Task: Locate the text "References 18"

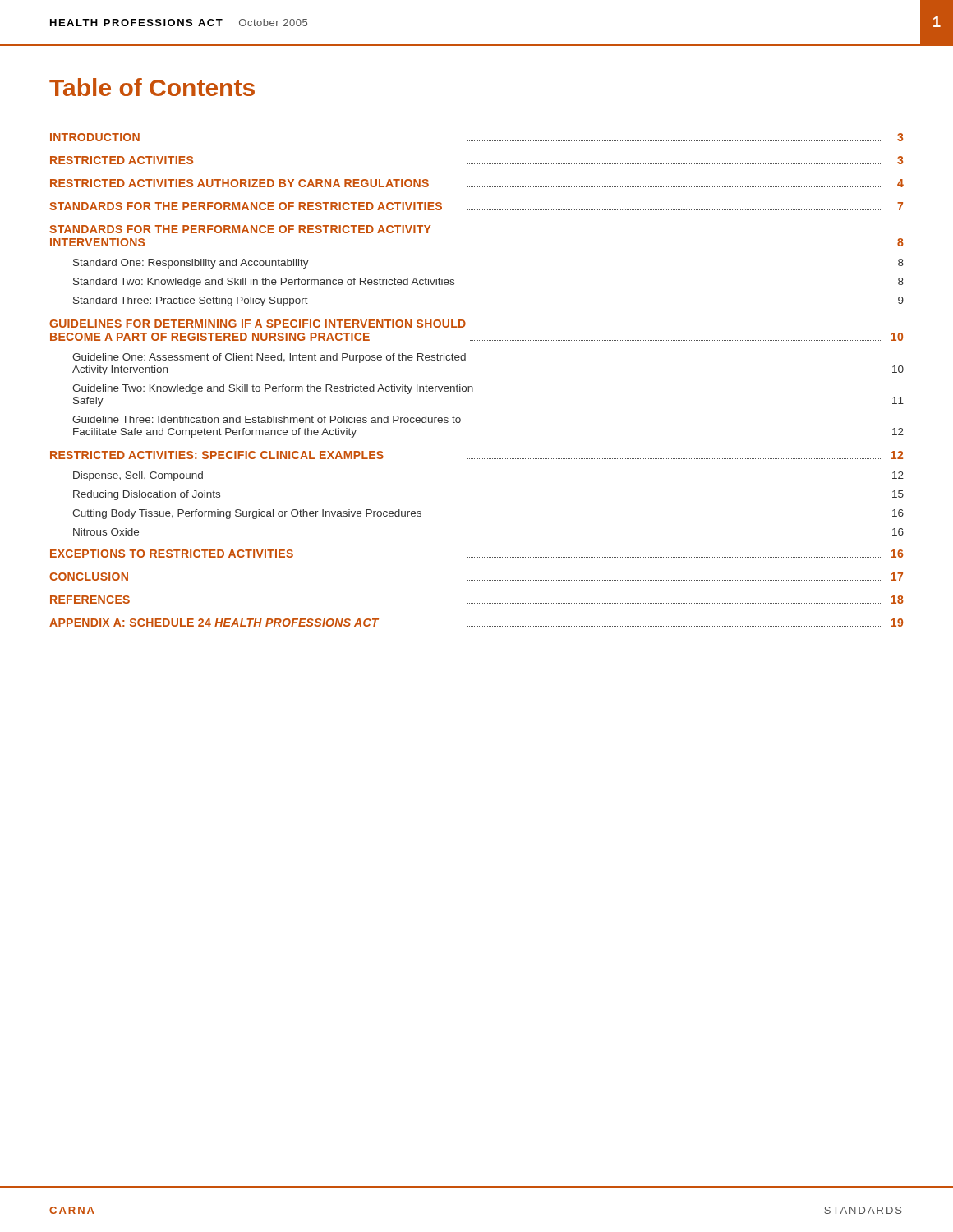Action: coord(476,600)
